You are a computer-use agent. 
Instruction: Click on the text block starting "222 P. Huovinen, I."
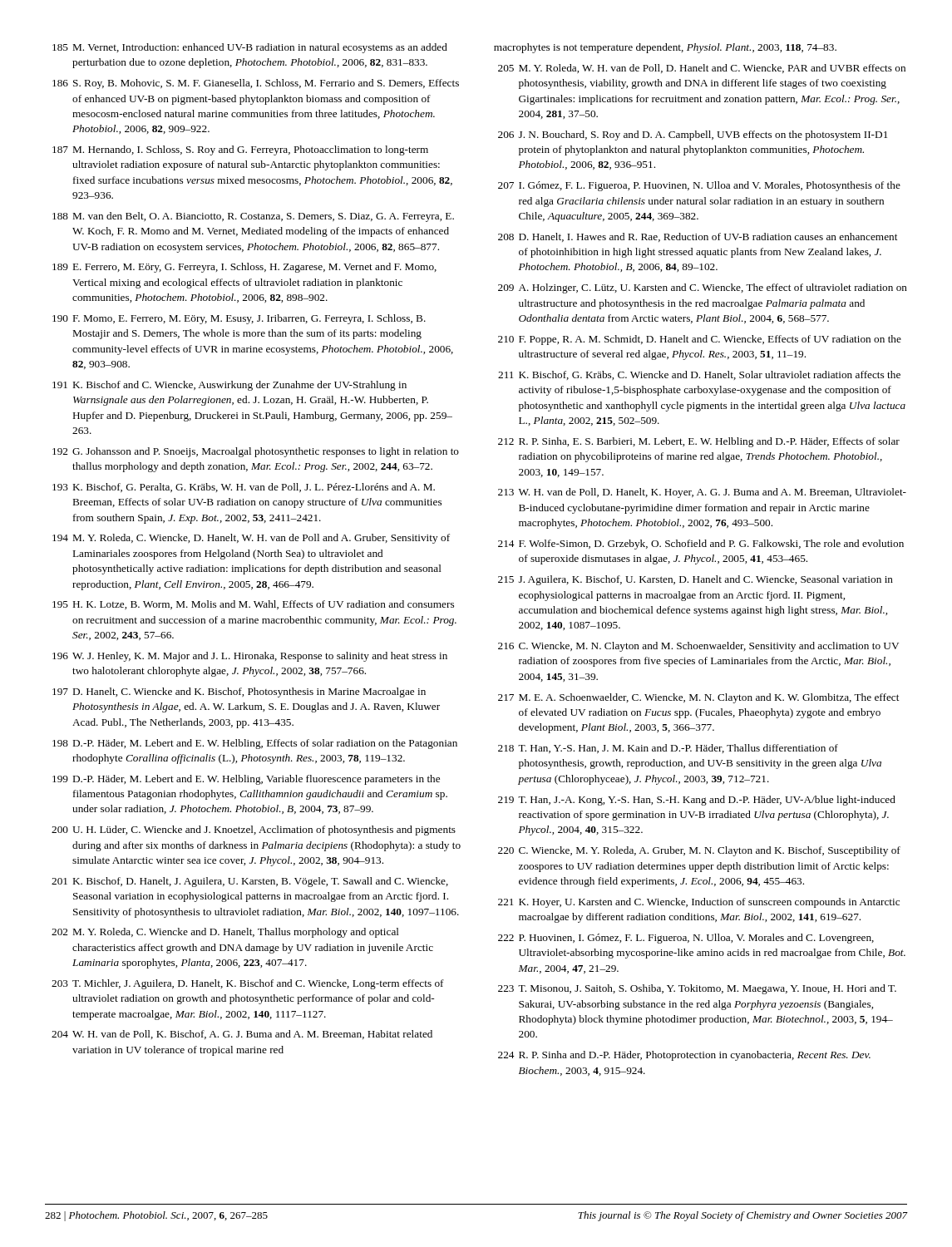click(x=699, y=953)
